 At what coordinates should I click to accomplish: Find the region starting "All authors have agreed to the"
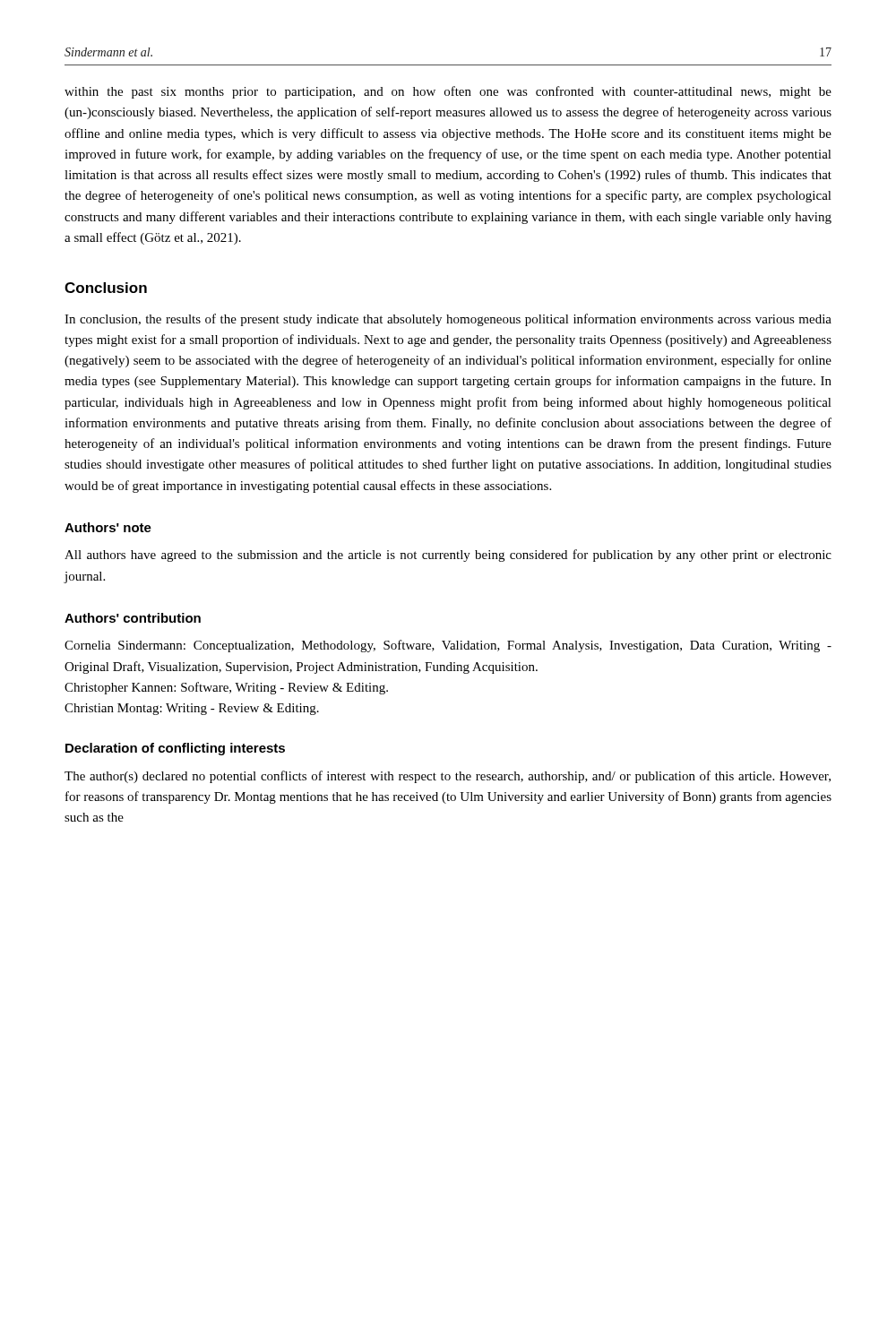tap(448, 566)
